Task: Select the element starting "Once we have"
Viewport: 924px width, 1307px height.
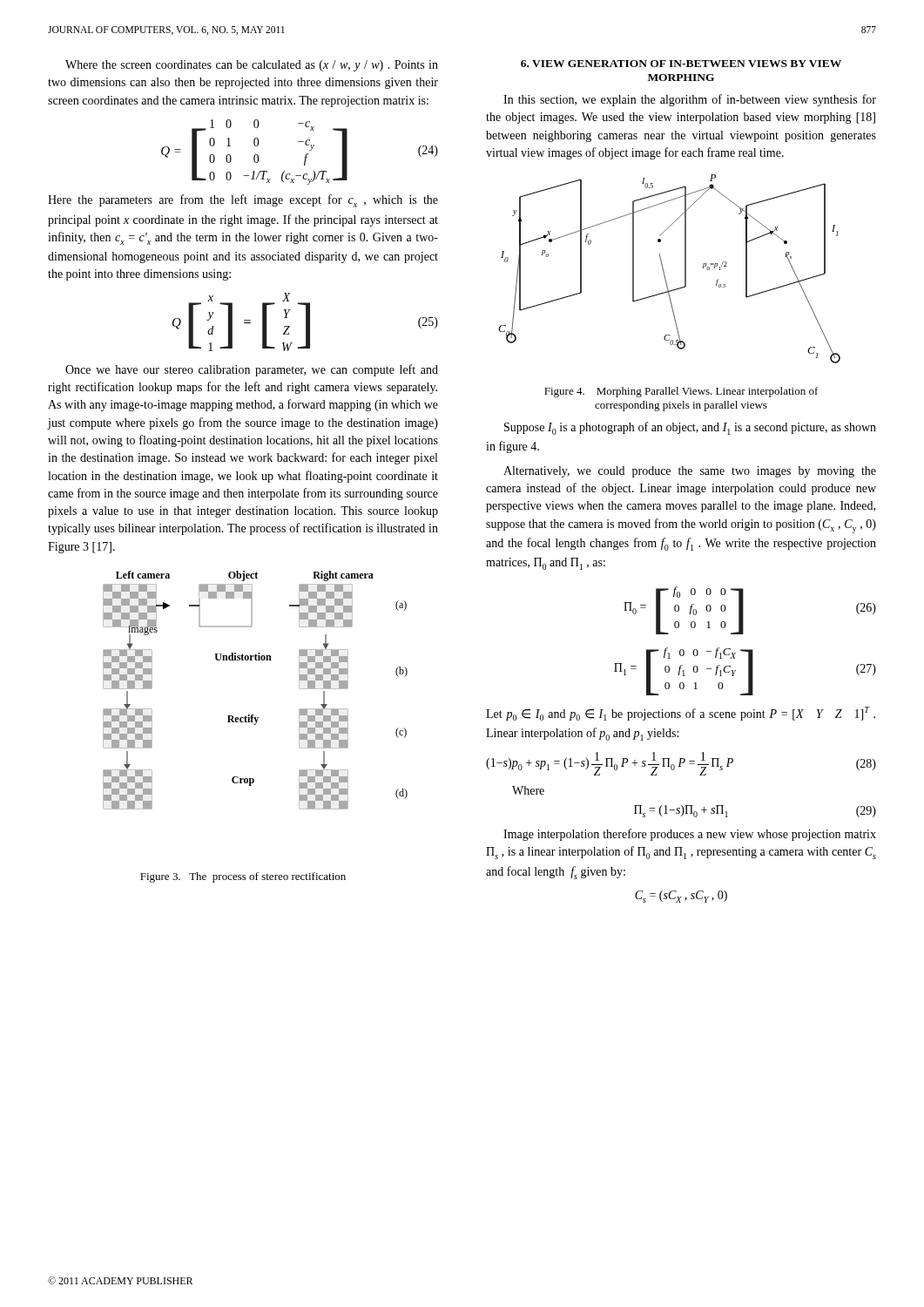Action: 243,459
